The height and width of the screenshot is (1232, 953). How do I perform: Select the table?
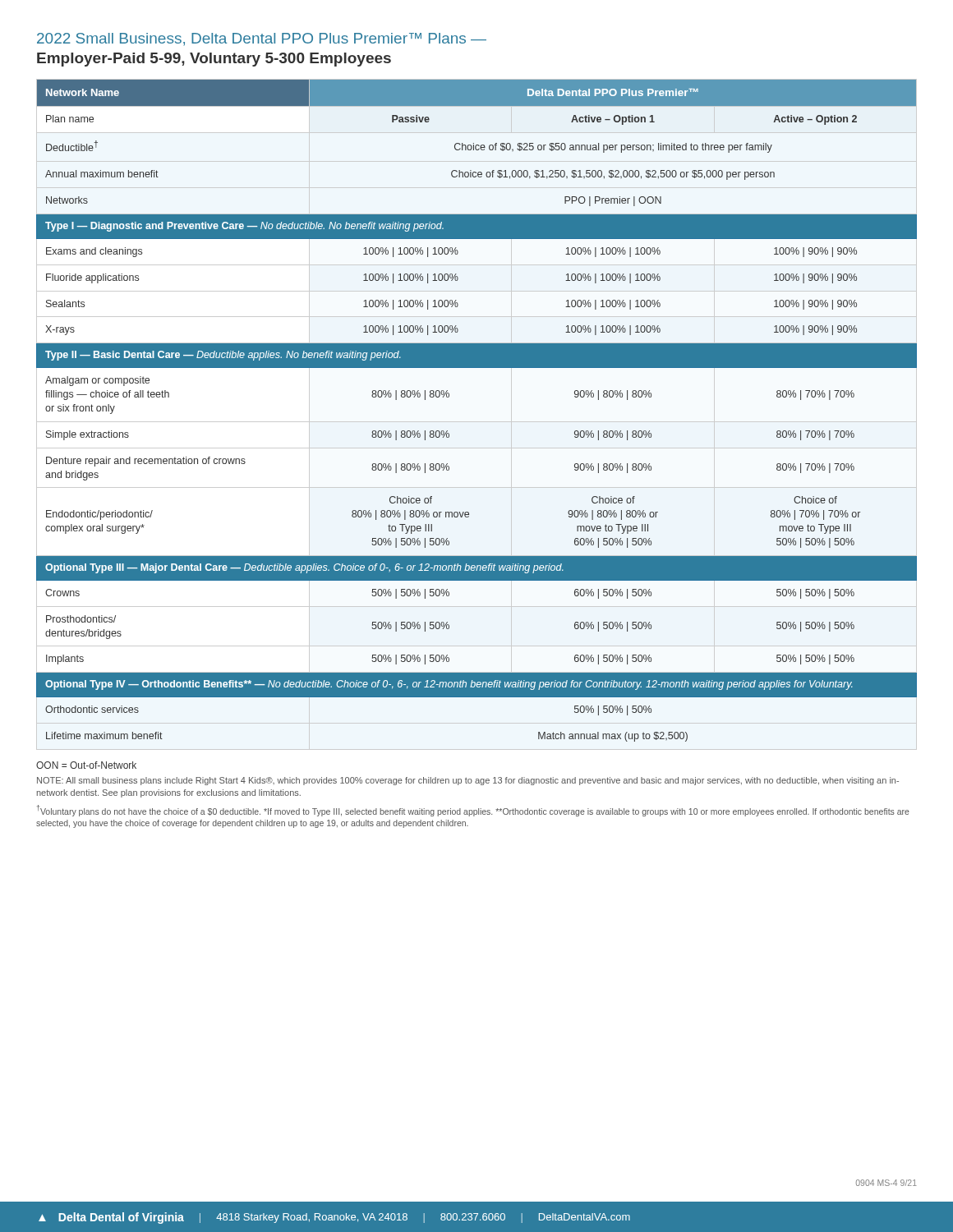point(476,414)
